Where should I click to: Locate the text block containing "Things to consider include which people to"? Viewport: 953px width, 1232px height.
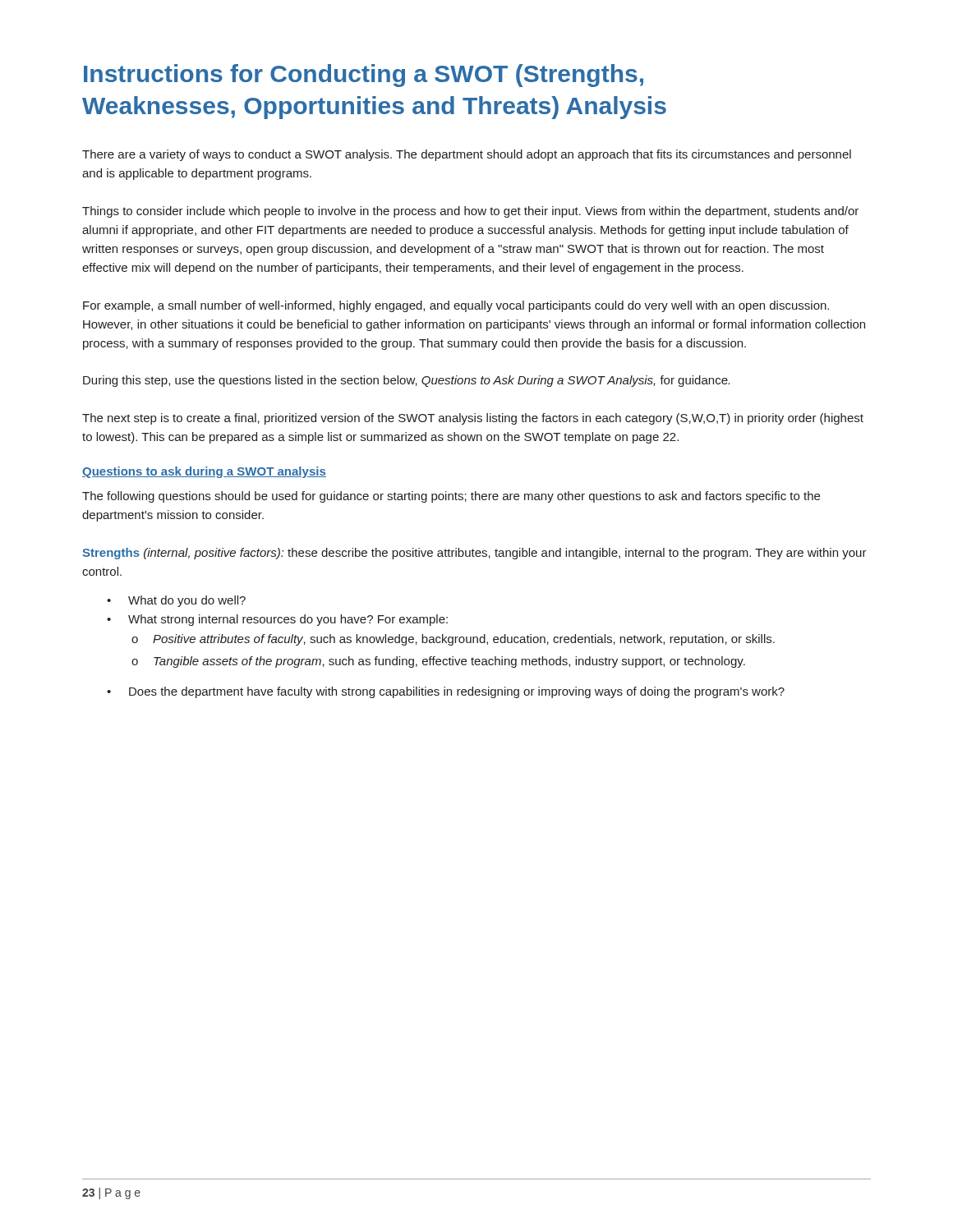[x=470, y=239]
